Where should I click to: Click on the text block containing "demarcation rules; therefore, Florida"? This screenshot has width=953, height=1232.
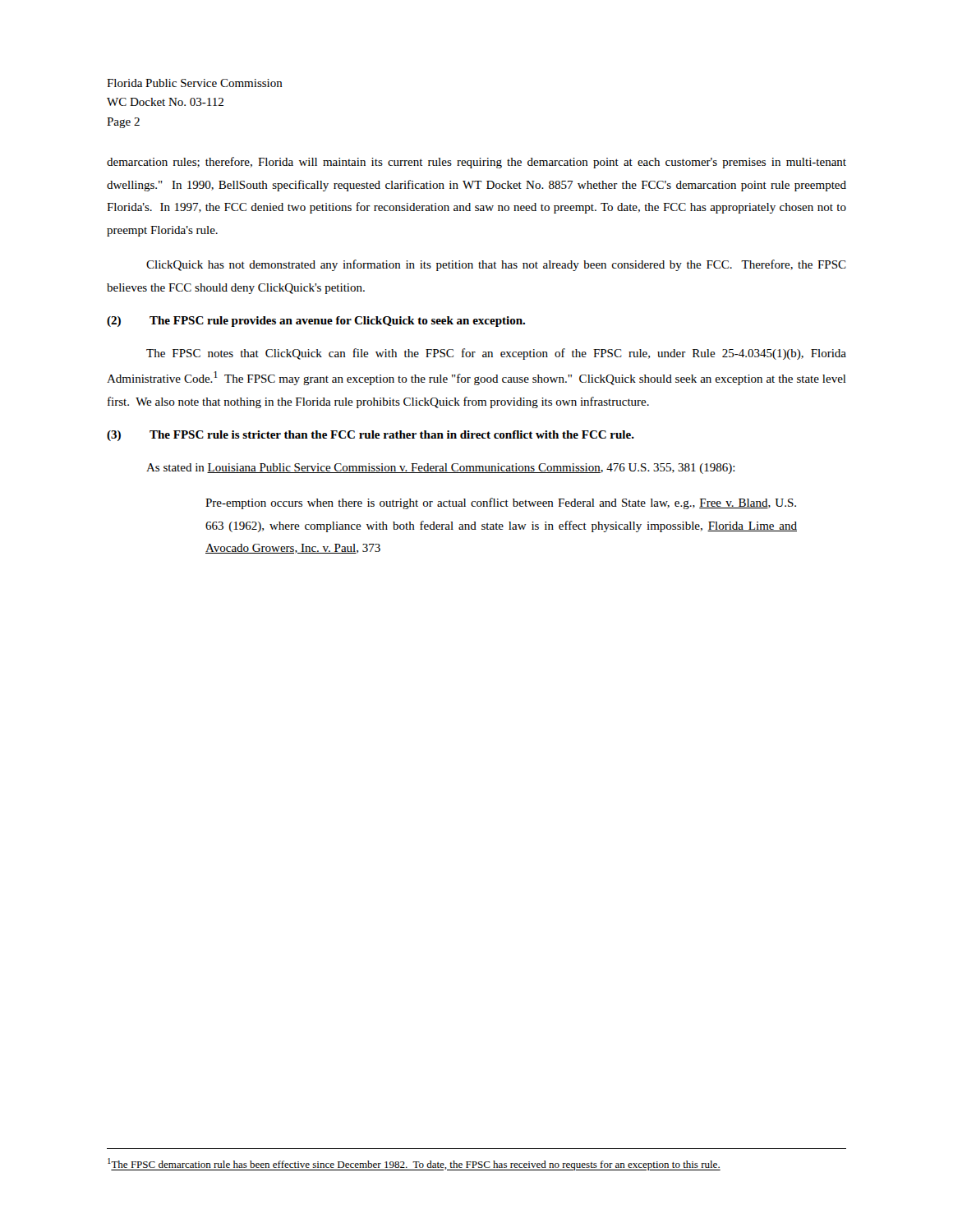click(x=476, y=196)
